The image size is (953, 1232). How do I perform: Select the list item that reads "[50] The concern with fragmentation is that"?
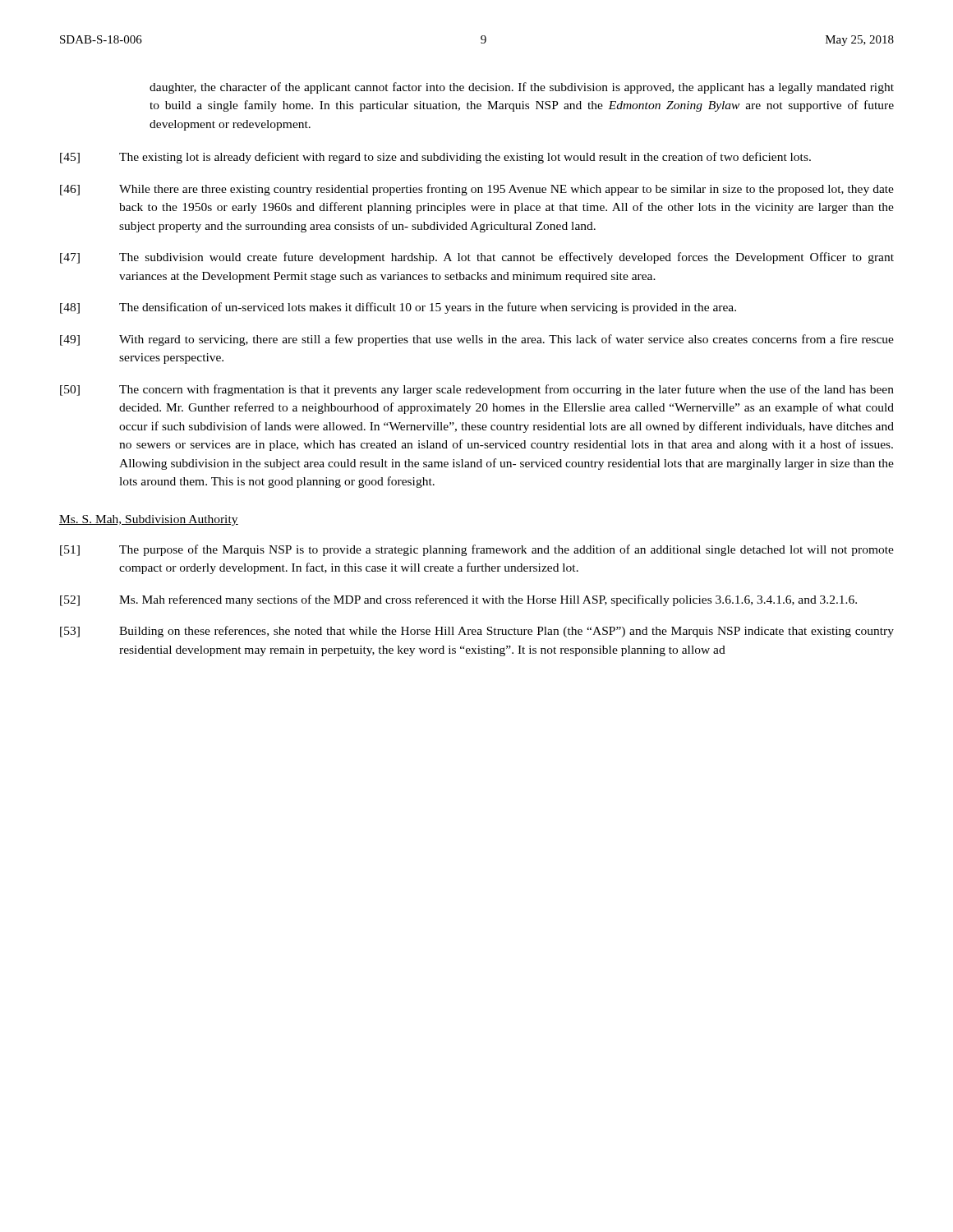(476, 435)
